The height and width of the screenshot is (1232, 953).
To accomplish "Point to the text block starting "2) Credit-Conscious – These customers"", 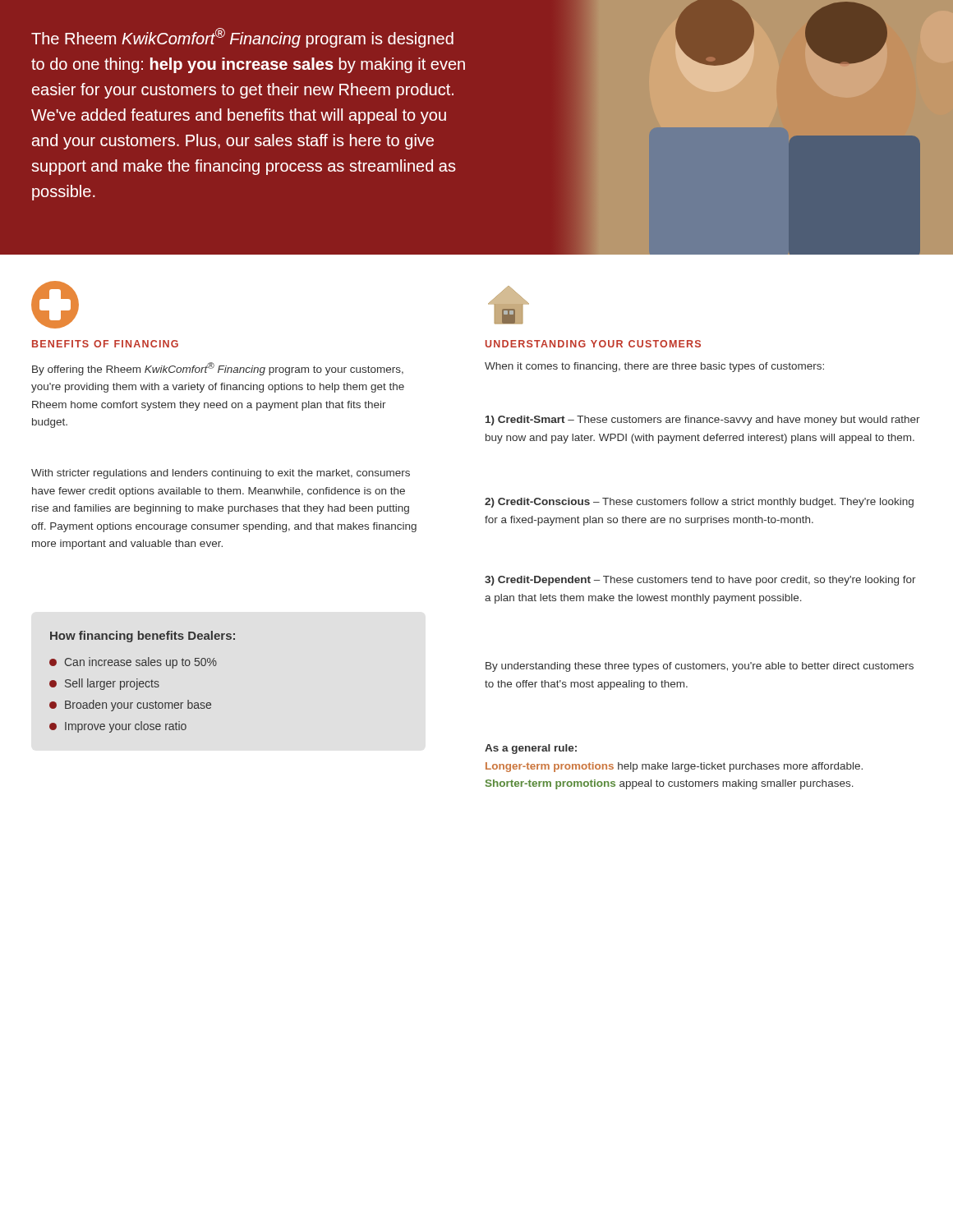I will (699, 510).
